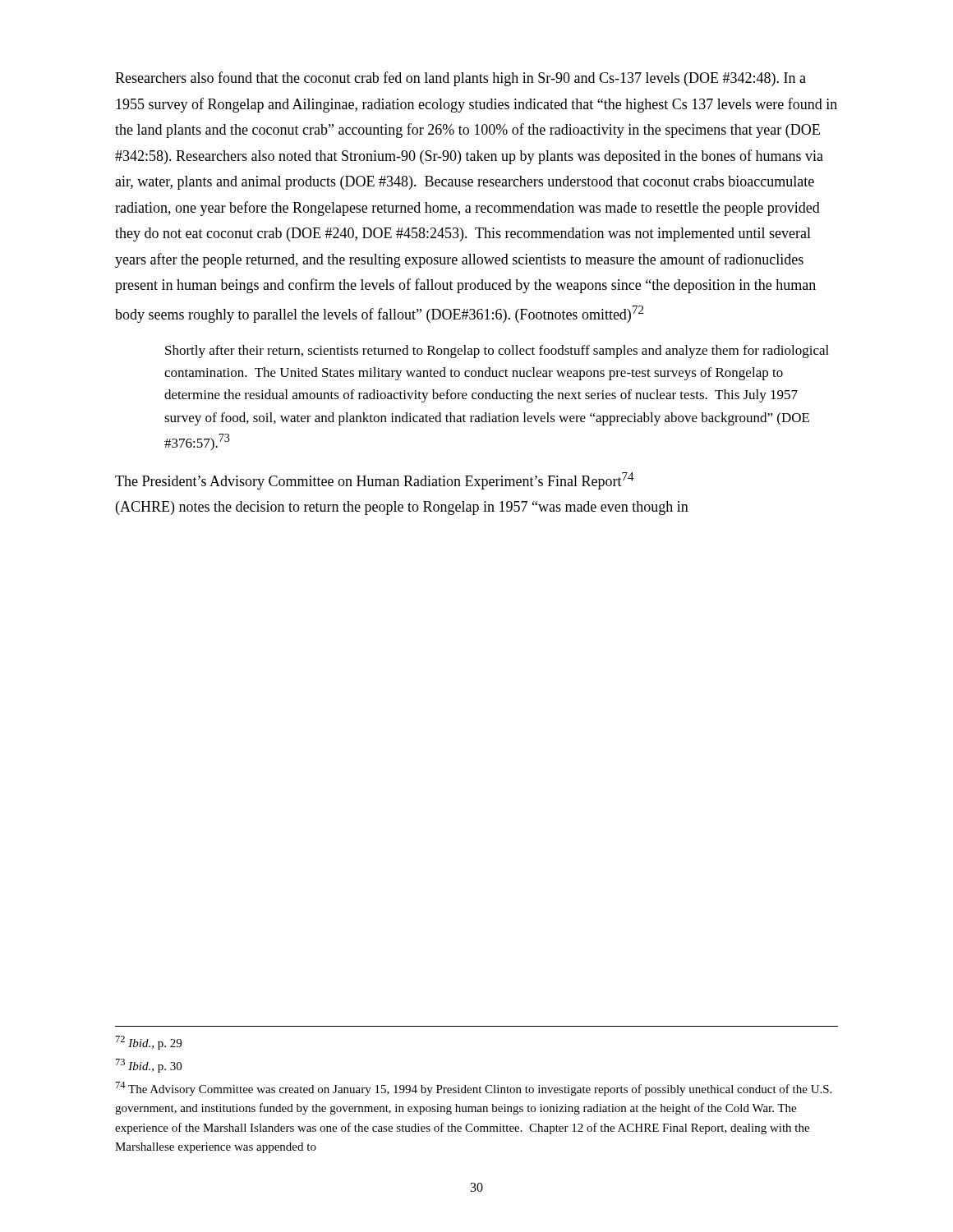This screenshot has width=953, height=1232.
Task: Locate the text starting "74 The Advisory Committee"
Action: click(x=474, y=1116)
